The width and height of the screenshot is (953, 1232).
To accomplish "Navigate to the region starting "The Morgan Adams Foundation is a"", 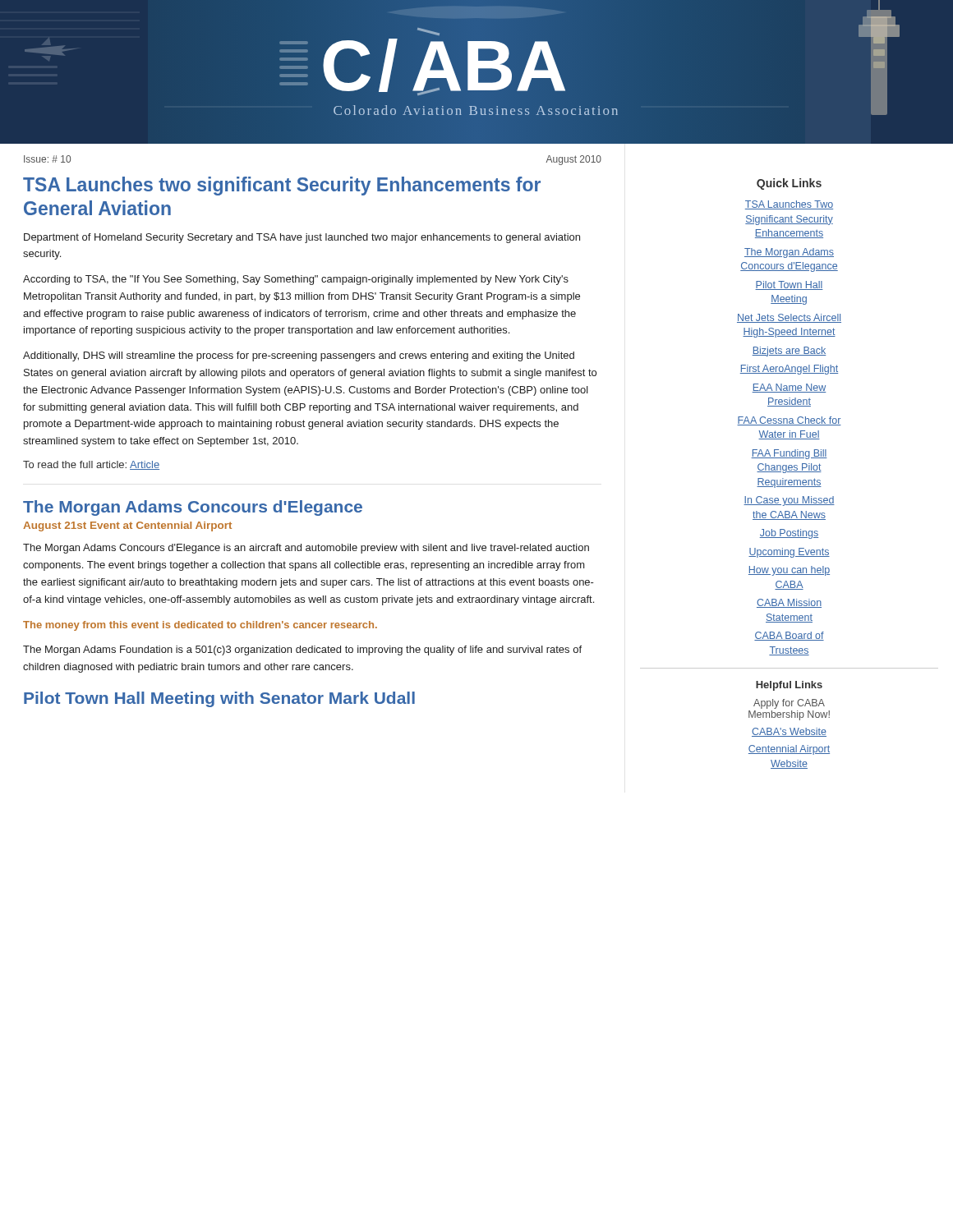I will click(x=302, y=658).
